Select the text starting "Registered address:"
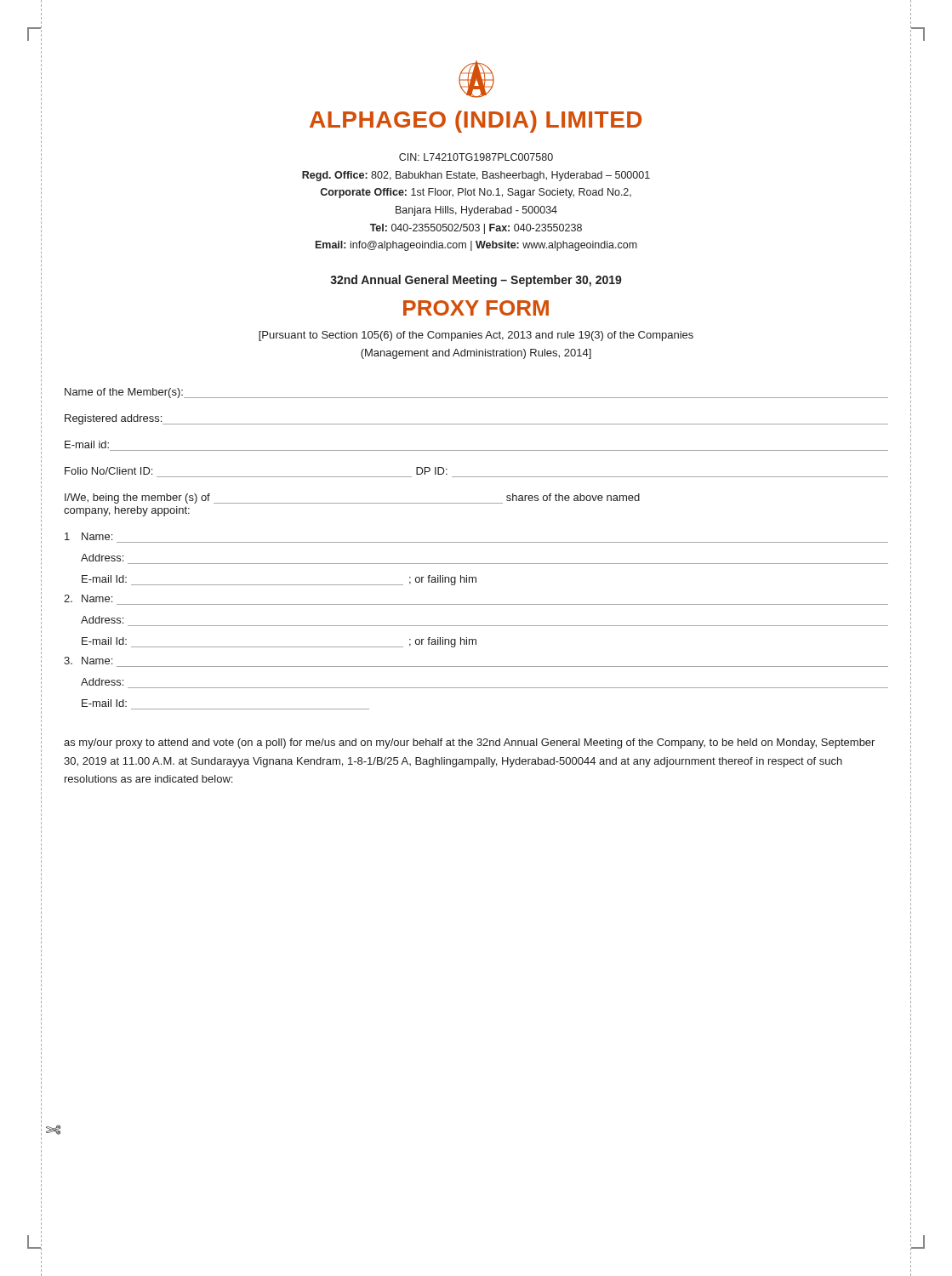The image size is (952, 1276). tap(476, 418)
